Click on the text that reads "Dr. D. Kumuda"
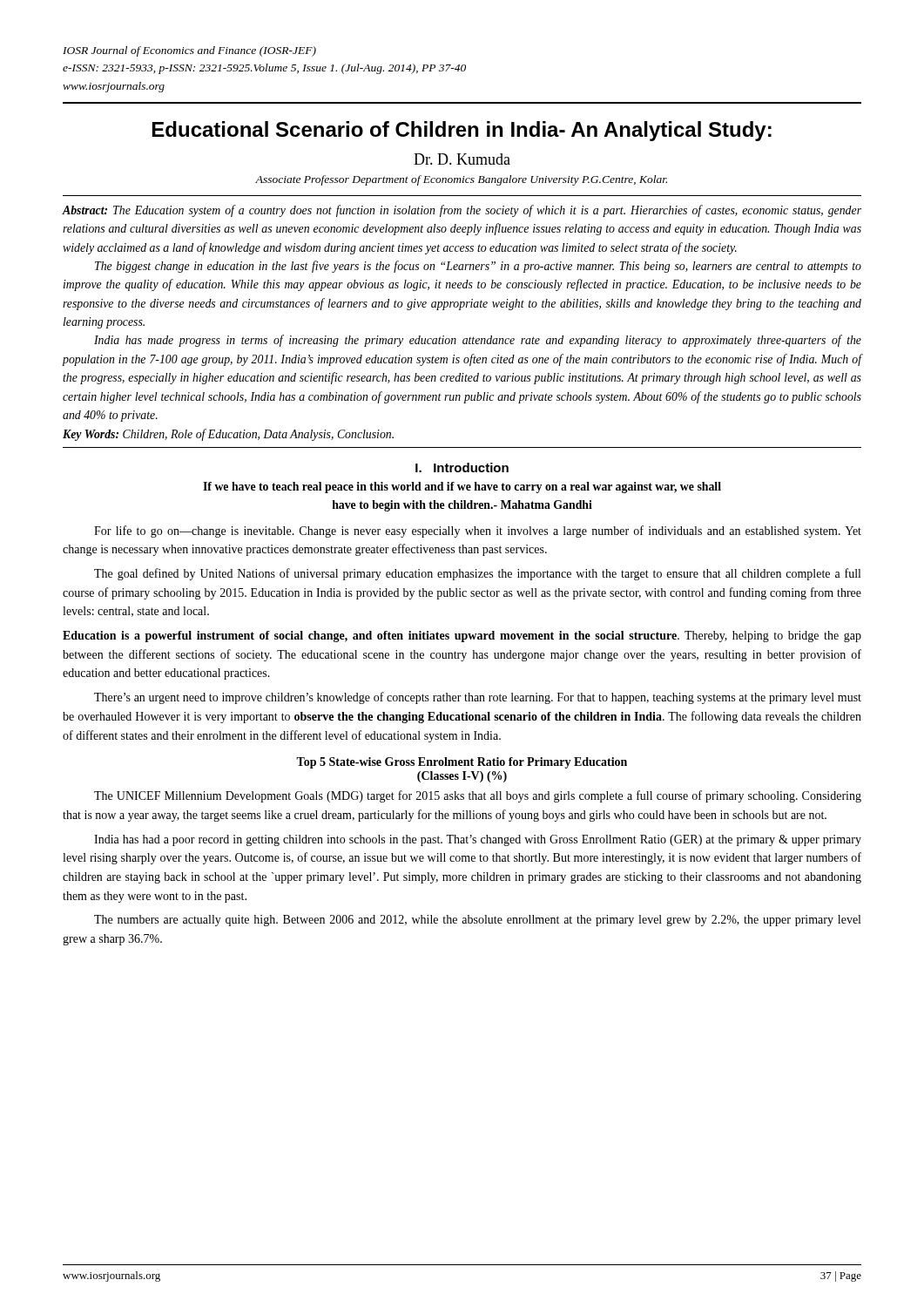The width and height of the screenshot is (924, 1307). pyautogui.click(x=462, y=160)
